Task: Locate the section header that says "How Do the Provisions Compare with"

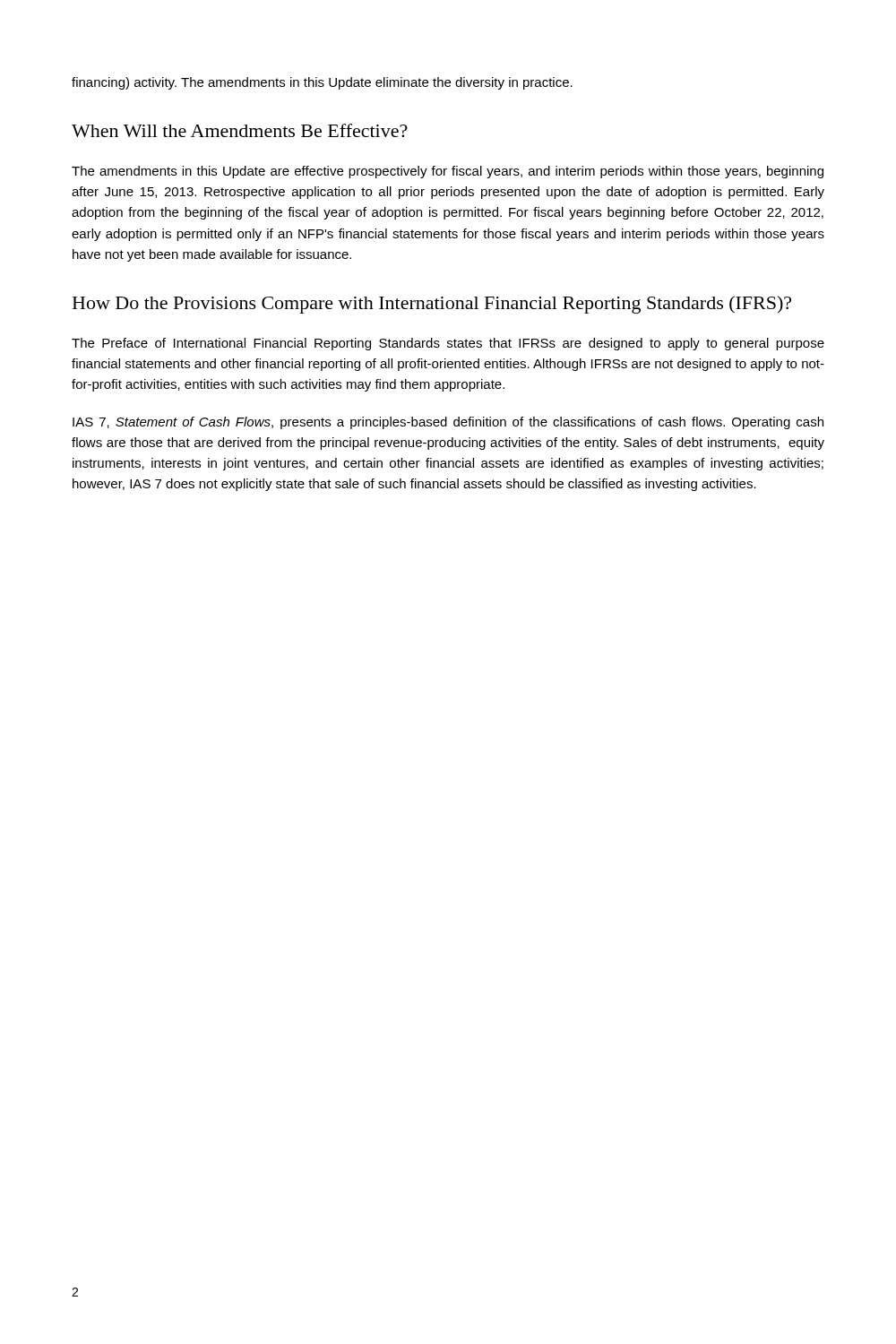Action: click(x=432, y=303)
